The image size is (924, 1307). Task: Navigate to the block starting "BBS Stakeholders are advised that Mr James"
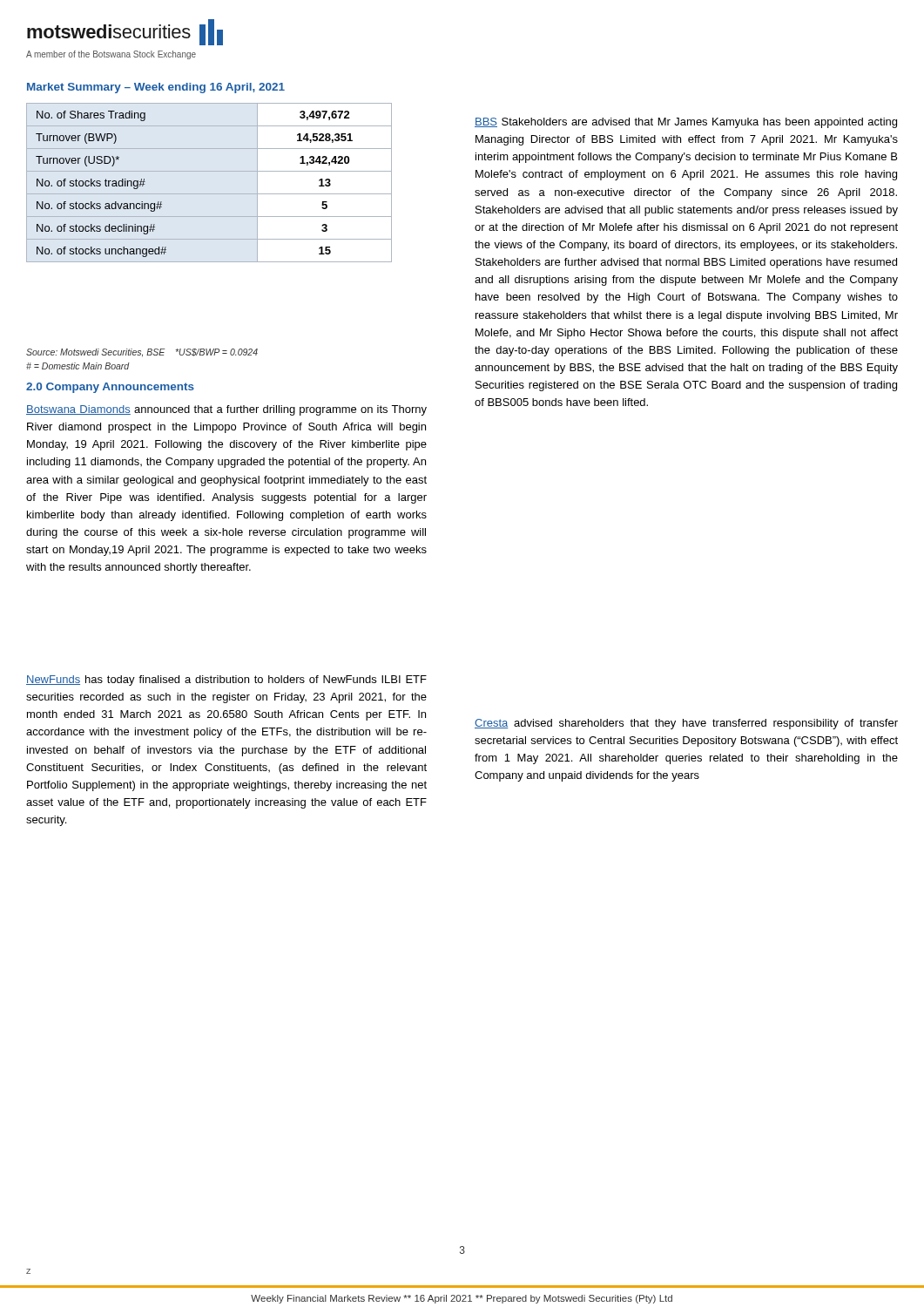click(686, 262)
